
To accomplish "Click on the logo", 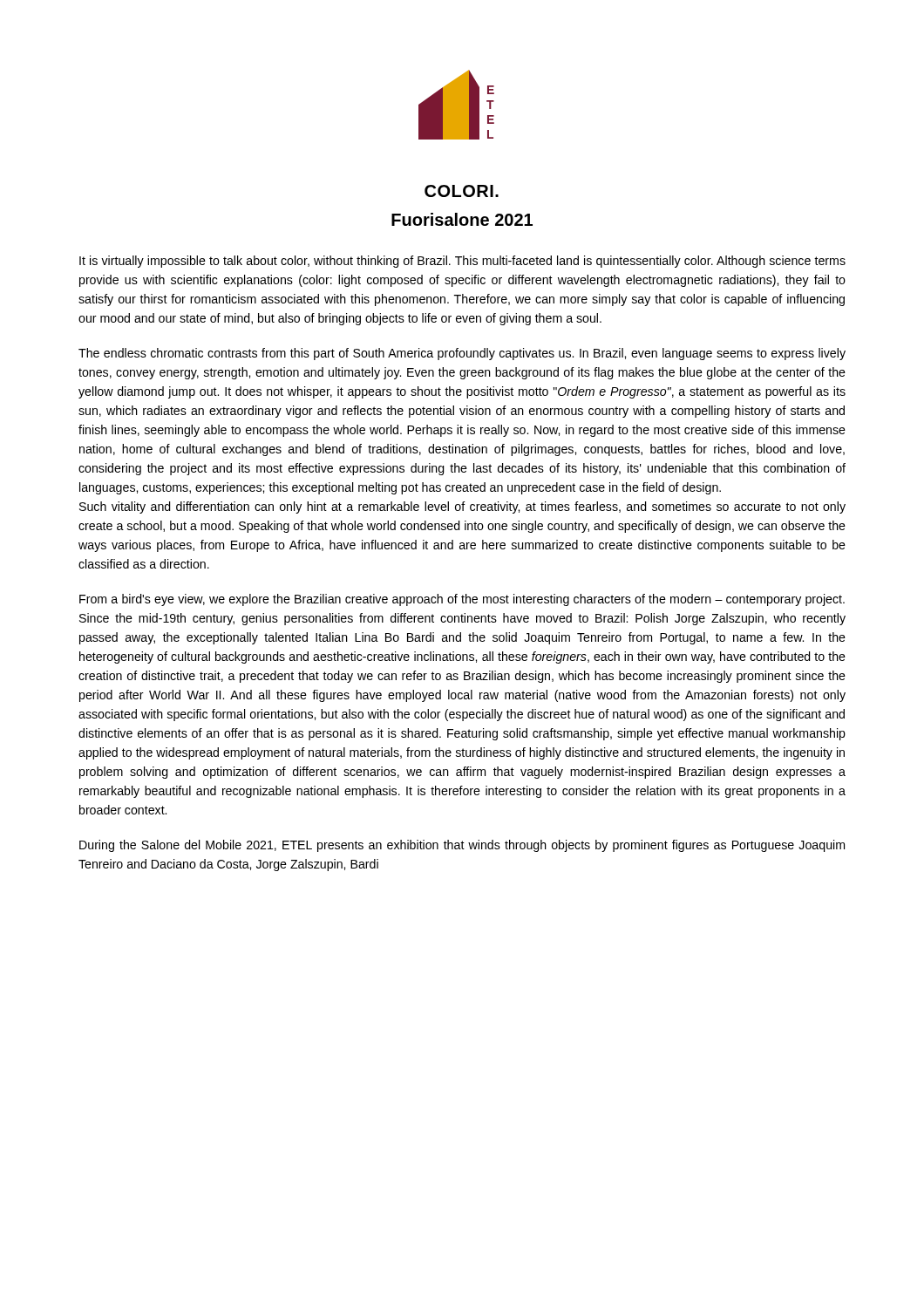I will [x=462, y=109].
